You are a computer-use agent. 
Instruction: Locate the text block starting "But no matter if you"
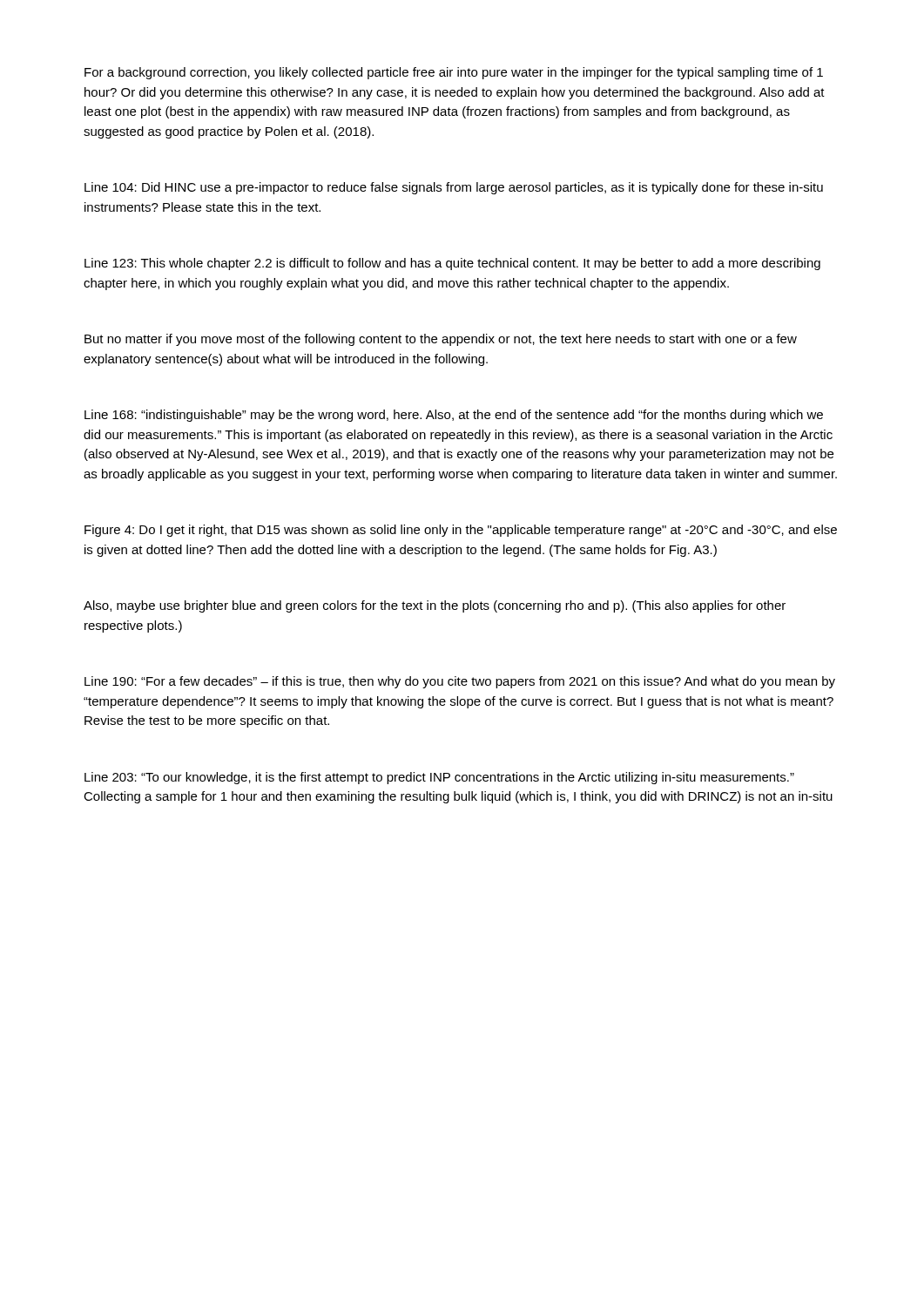(x=462, y=349)
